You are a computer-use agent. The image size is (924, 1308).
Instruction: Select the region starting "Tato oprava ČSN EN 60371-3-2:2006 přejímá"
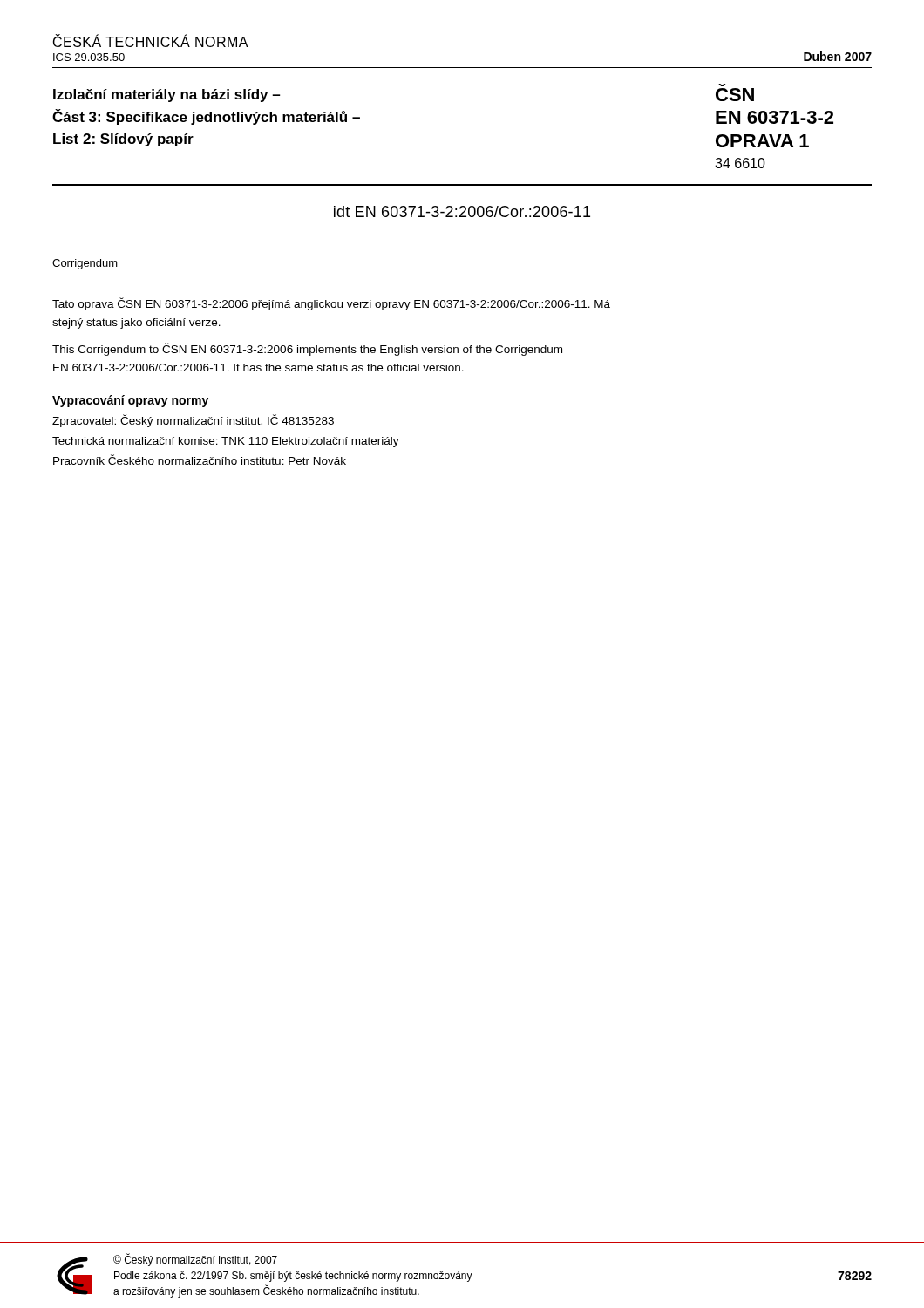[331, 313]
